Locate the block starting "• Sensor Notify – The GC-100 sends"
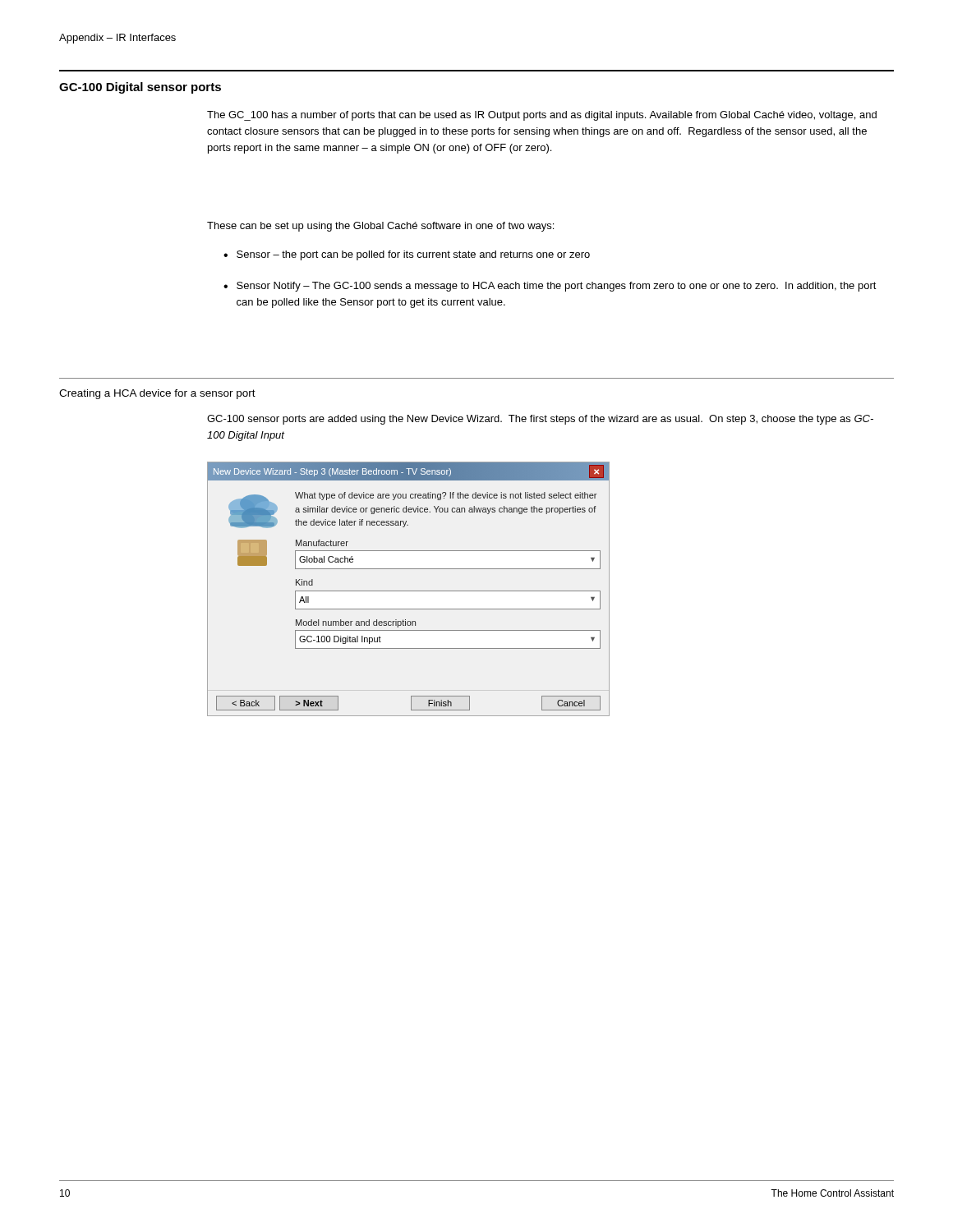The height and width of the screenshot is (1232, 953). click(x=552, y=294)
